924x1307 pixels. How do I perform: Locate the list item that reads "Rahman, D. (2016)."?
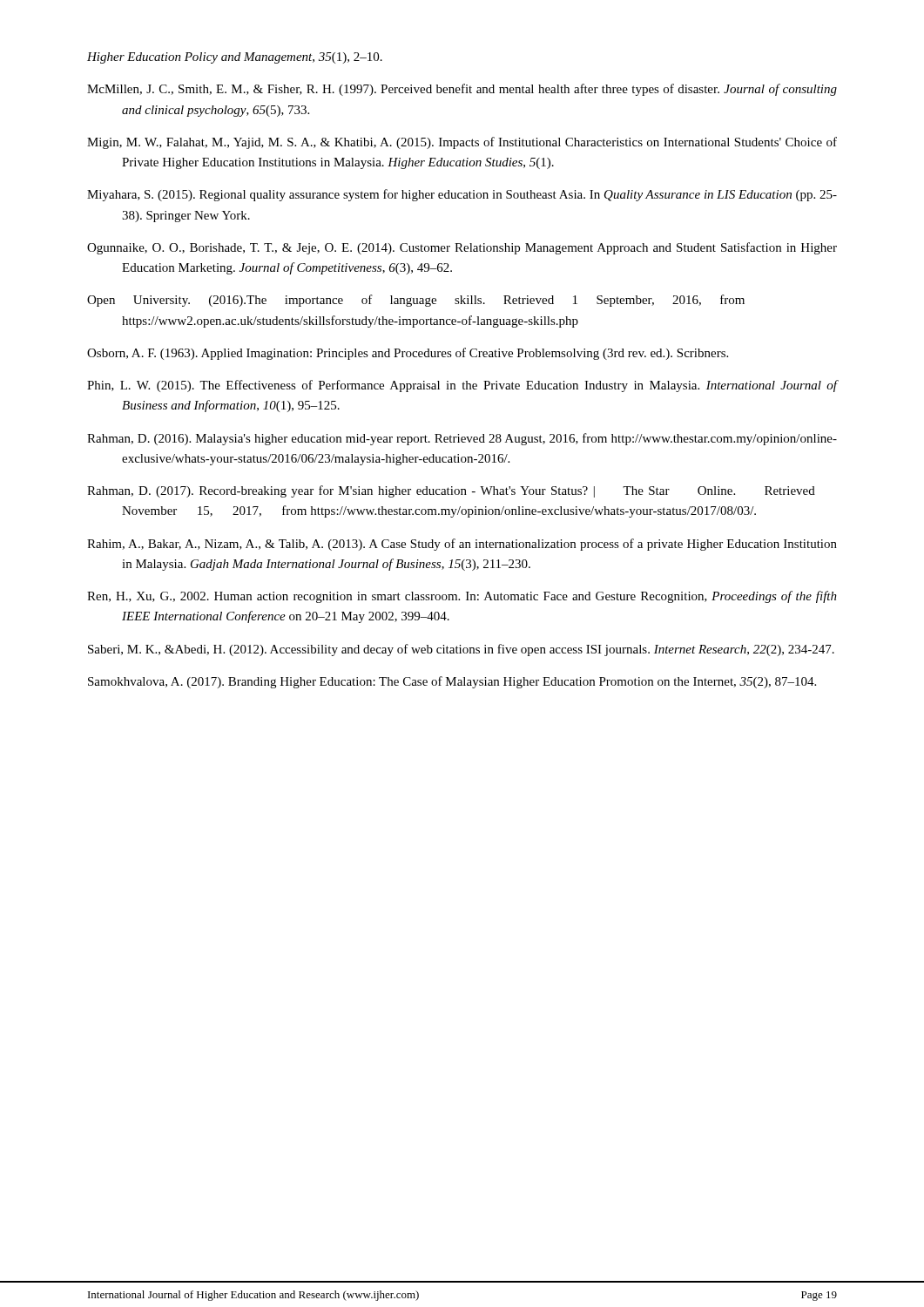(462, 448)
